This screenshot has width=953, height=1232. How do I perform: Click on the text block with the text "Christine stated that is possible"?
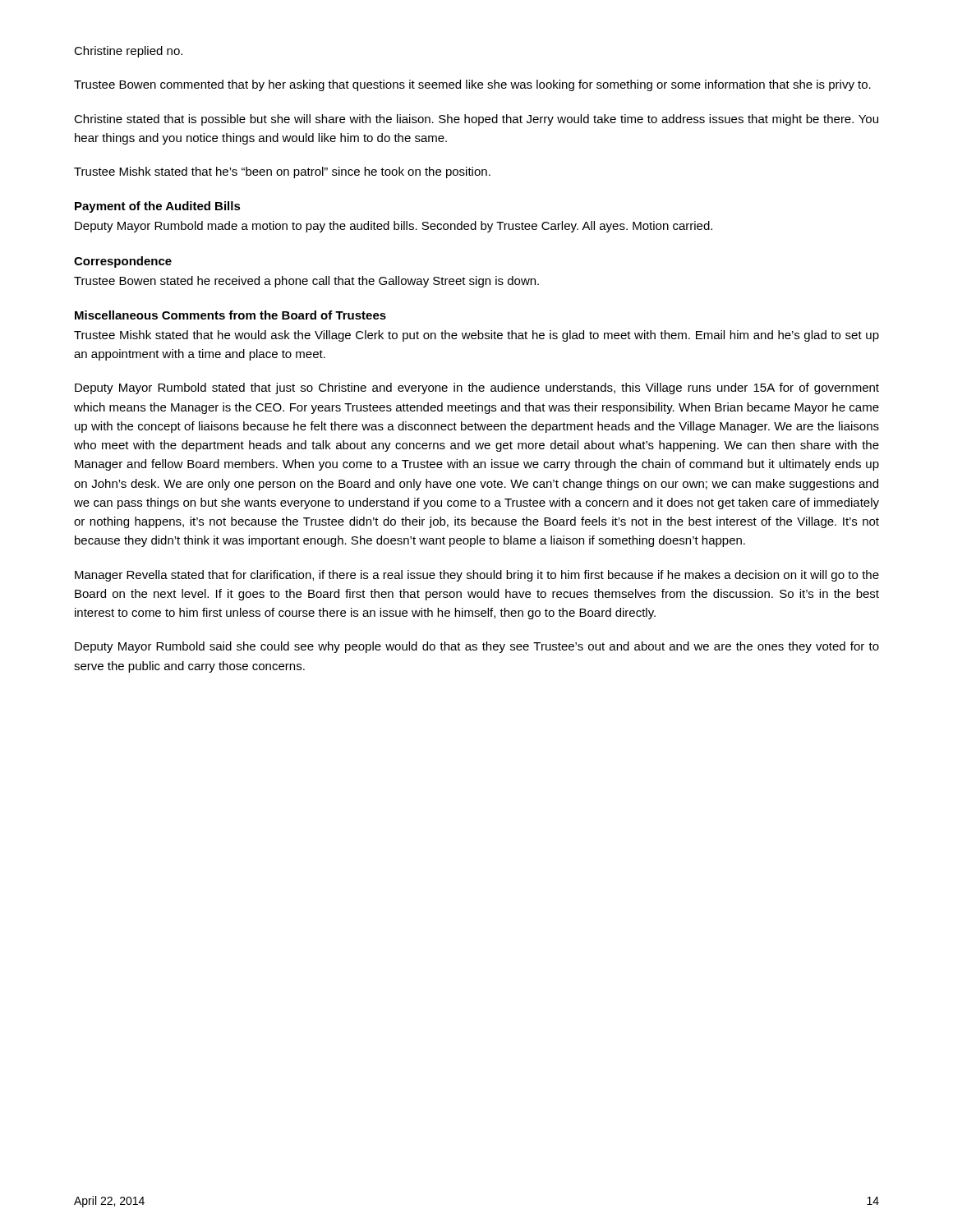click(x=476, y=128)
